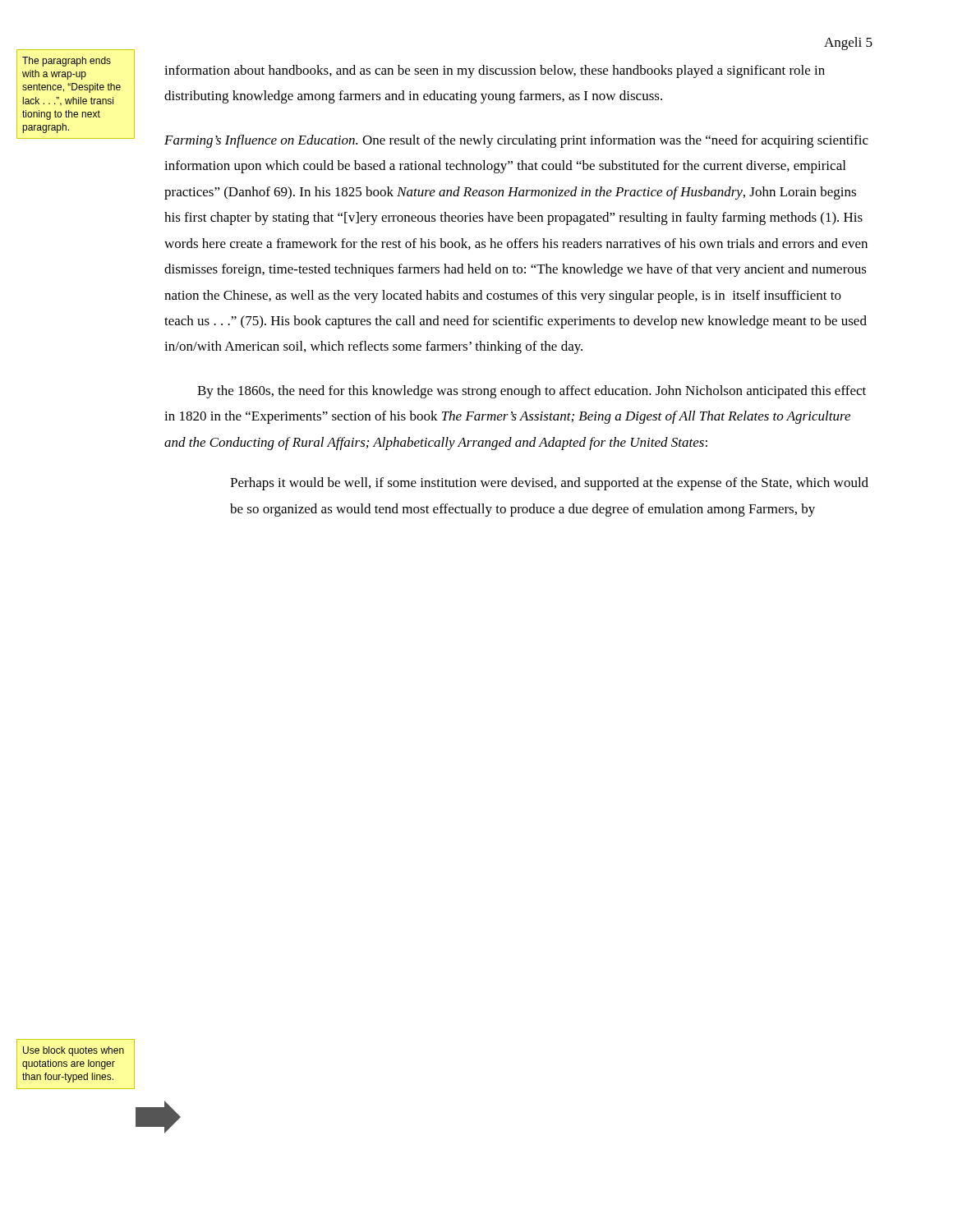Select the text block that reads "By the 1860s, the need for this knowledge"
953x1232 pixels.
(x=518, y=416)
